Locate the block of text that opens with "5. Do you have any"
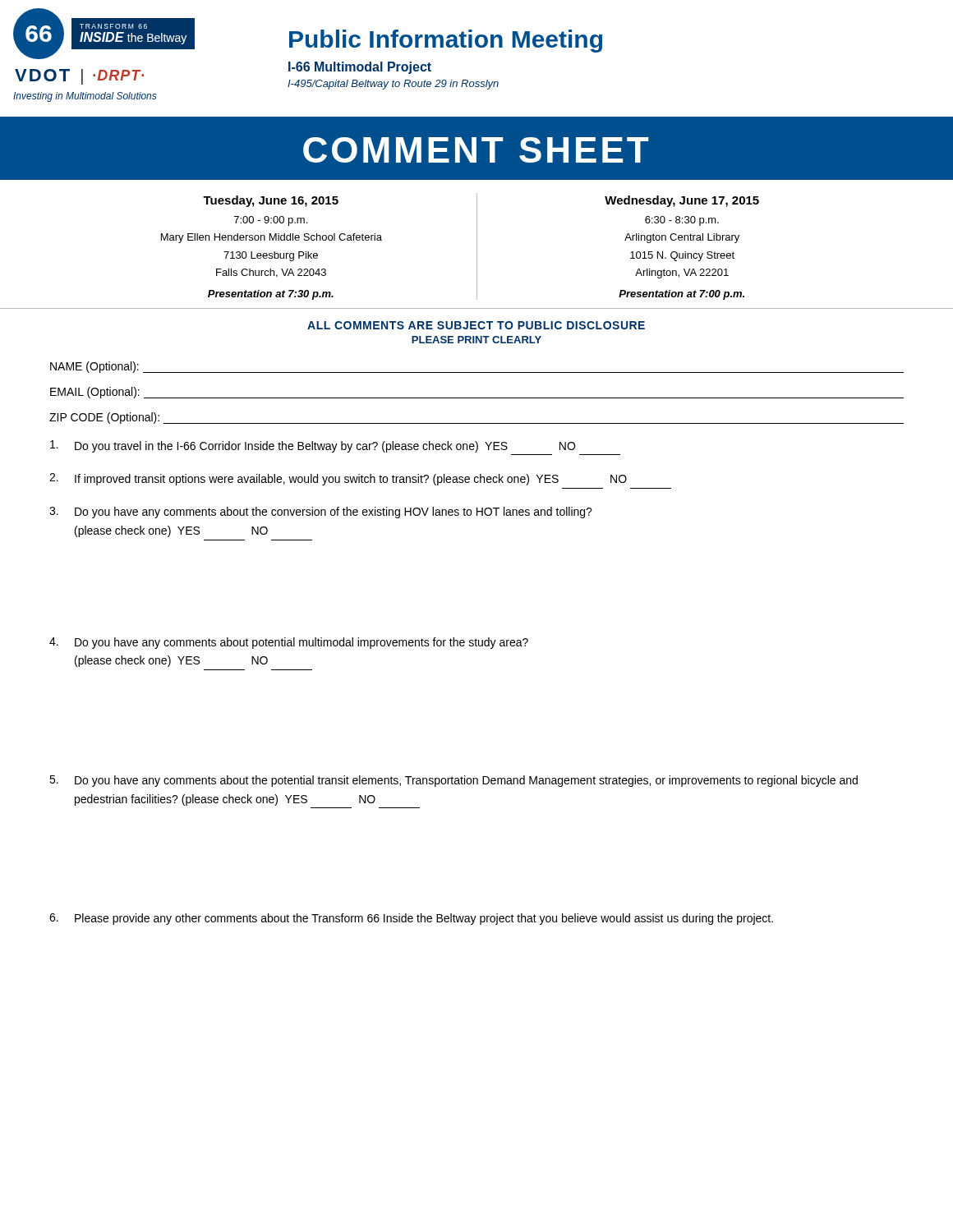Viewport: 953px width, 1232px height. 476,790
